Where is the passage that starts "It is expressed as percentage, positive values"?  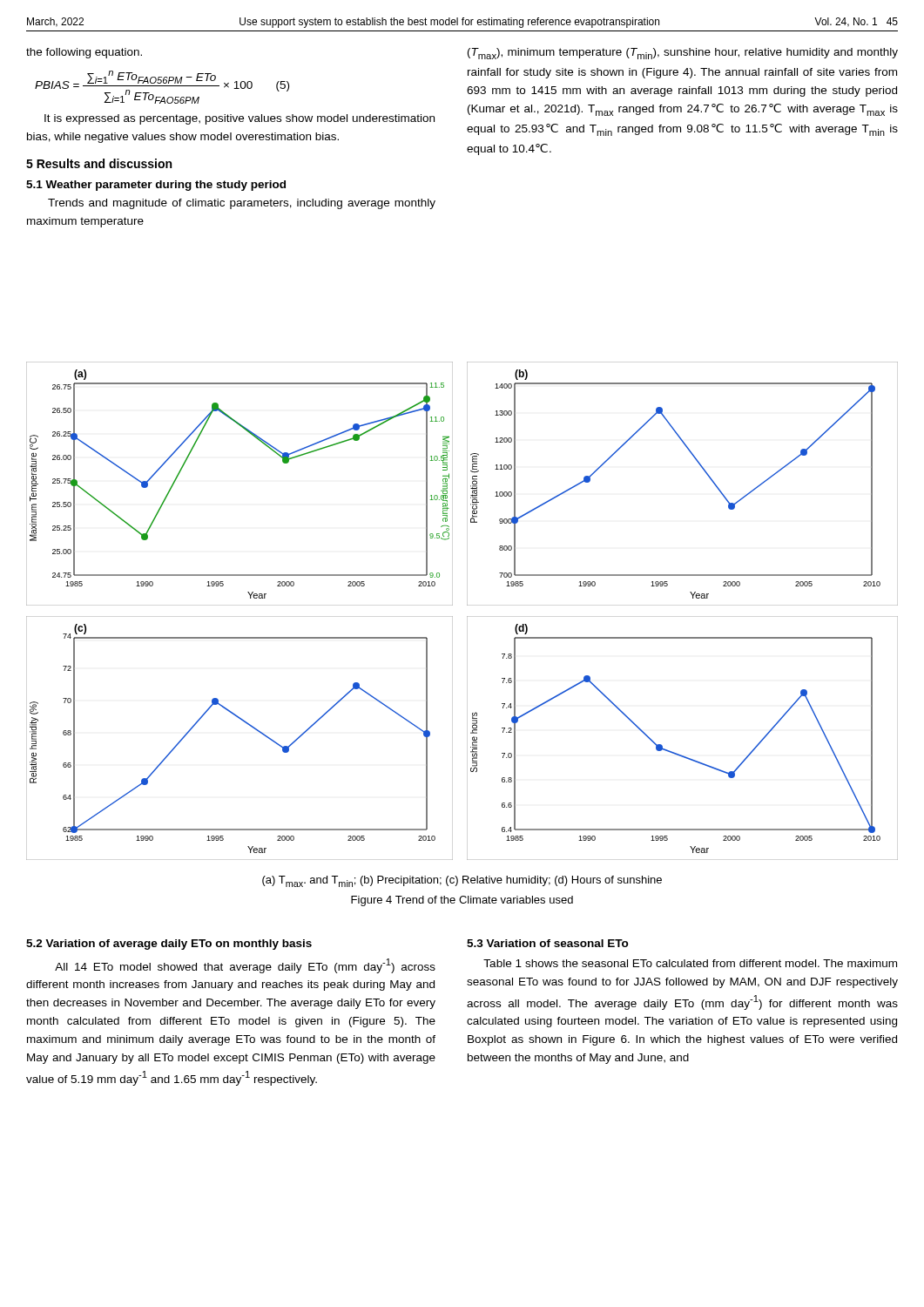(x=231, y=127)
